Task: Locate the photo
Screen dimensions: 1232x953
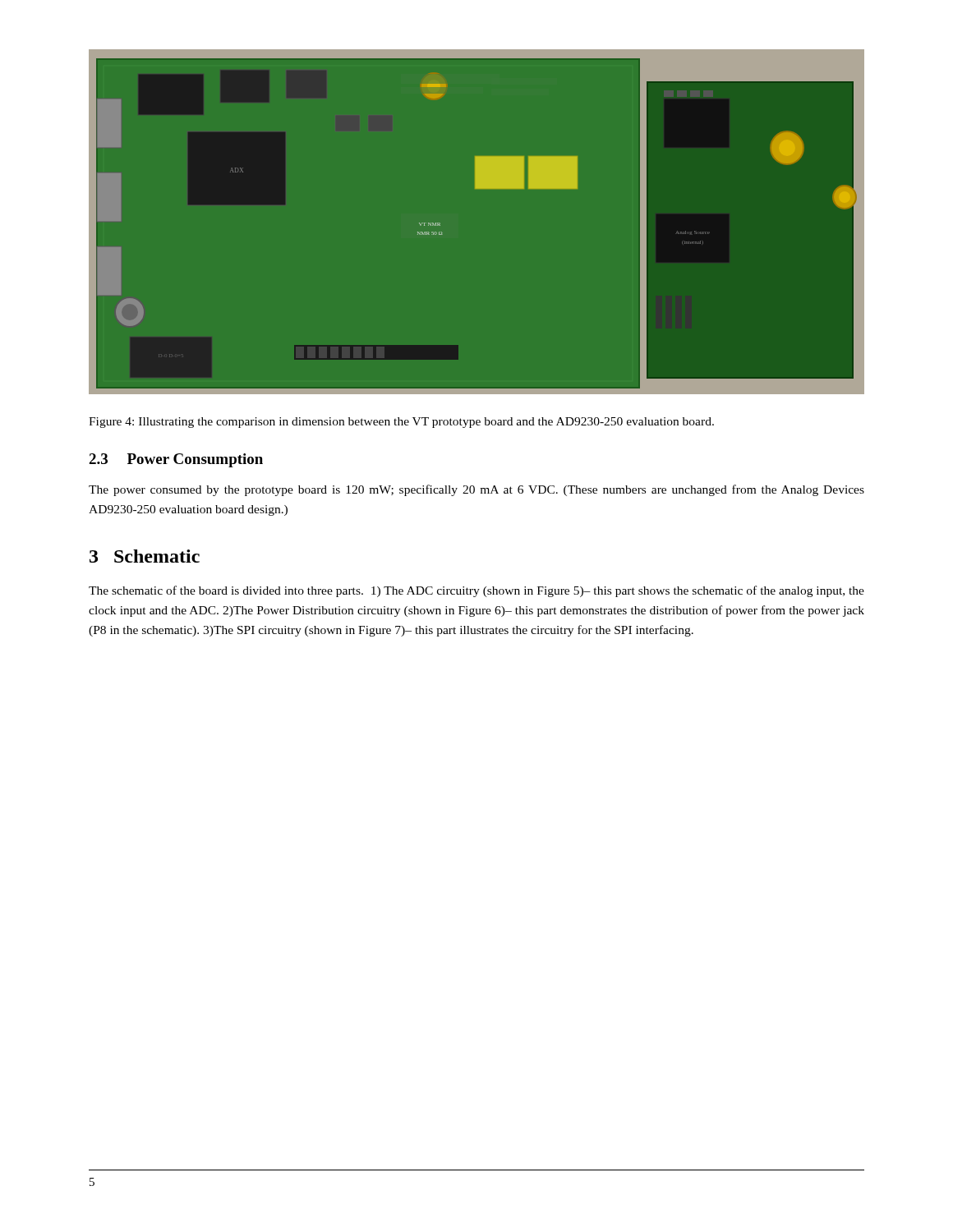Action: click(x=476, y=223)
